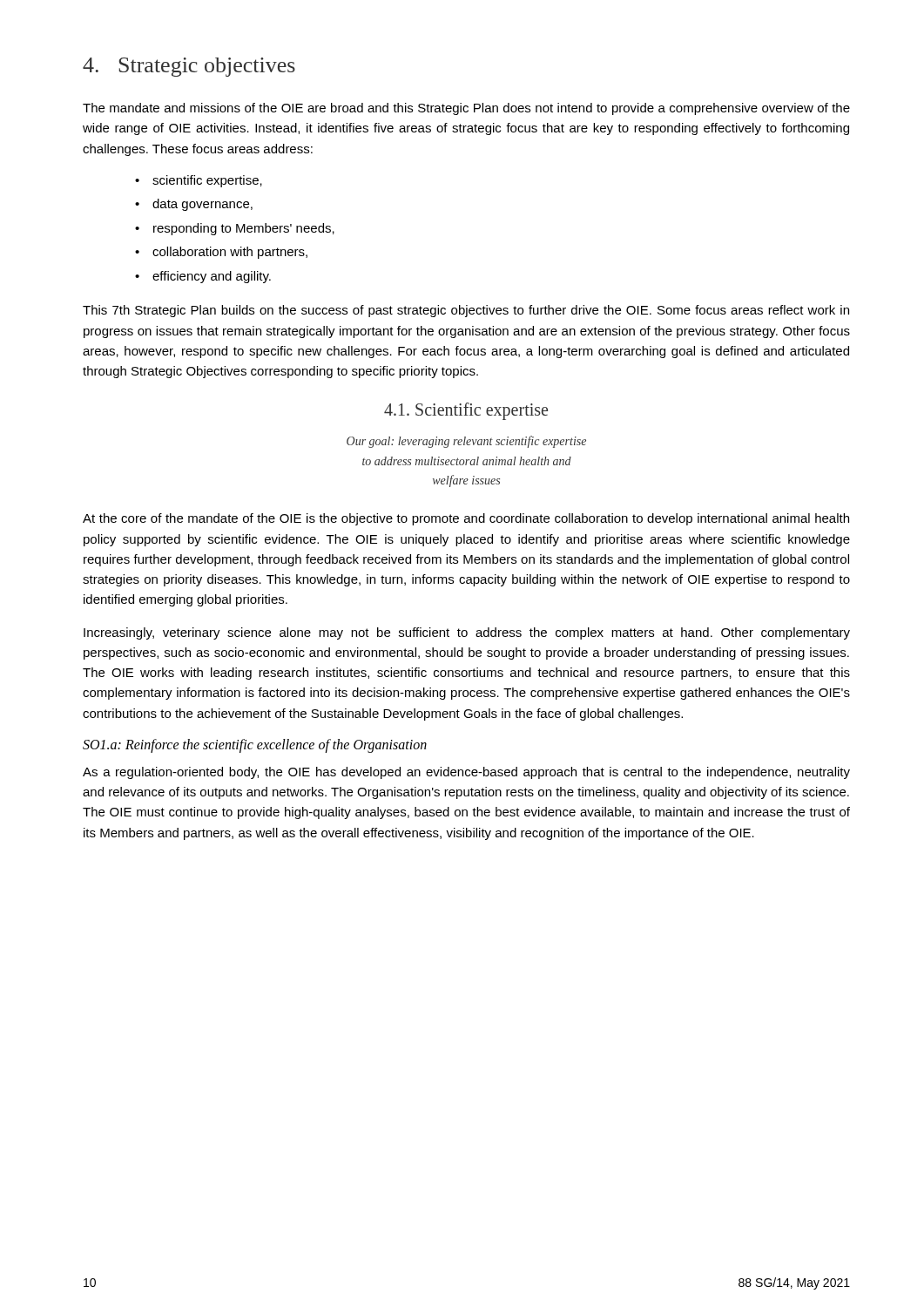Find the text block starting "The mandate and missions of the"
Image resolution: width=924 pixels, height=1307 pixels.
point(466,128)
